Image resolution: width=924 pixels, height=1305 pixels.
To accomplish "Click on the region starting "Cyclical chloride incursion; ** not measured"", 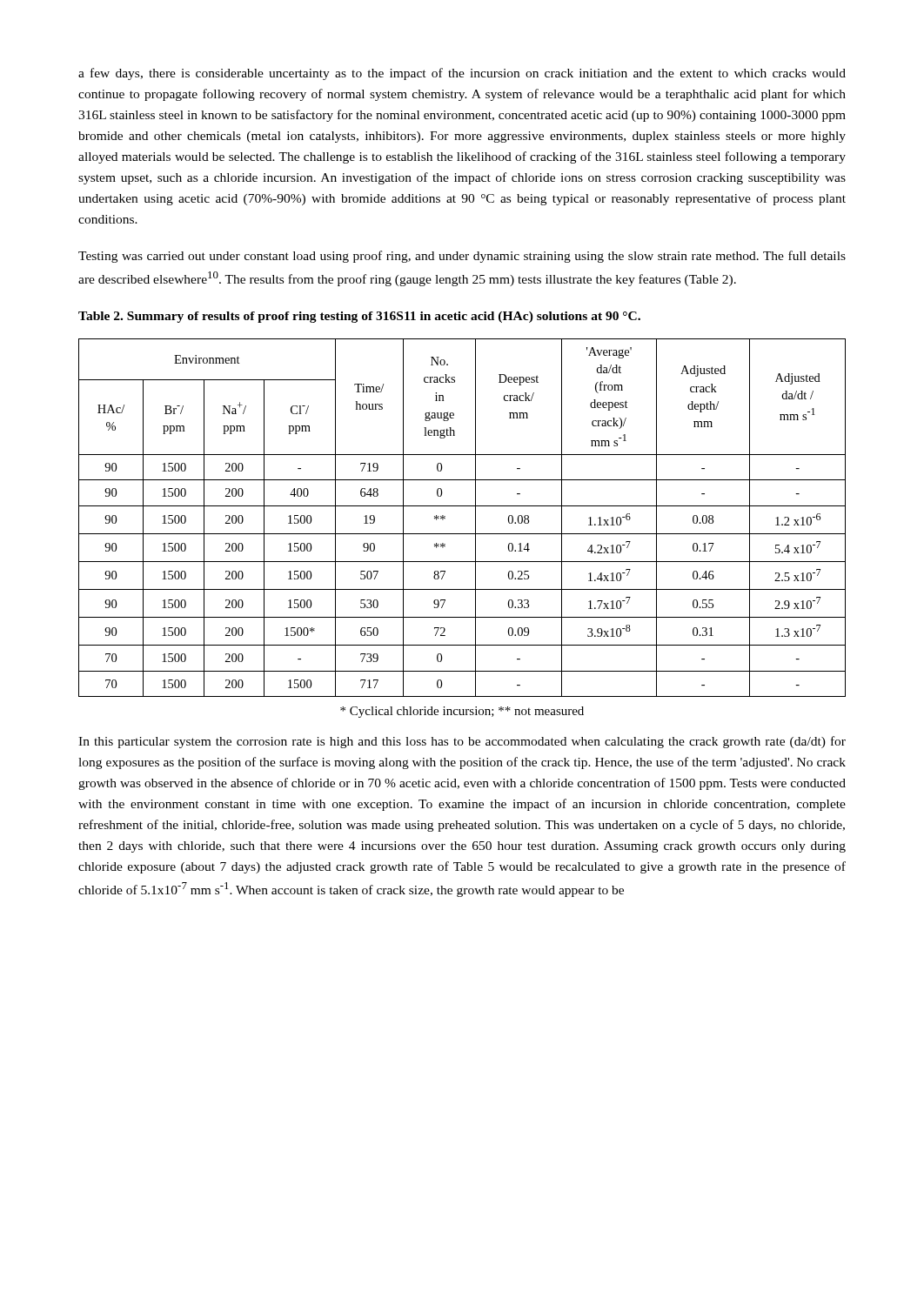I will tap(462, 711).
